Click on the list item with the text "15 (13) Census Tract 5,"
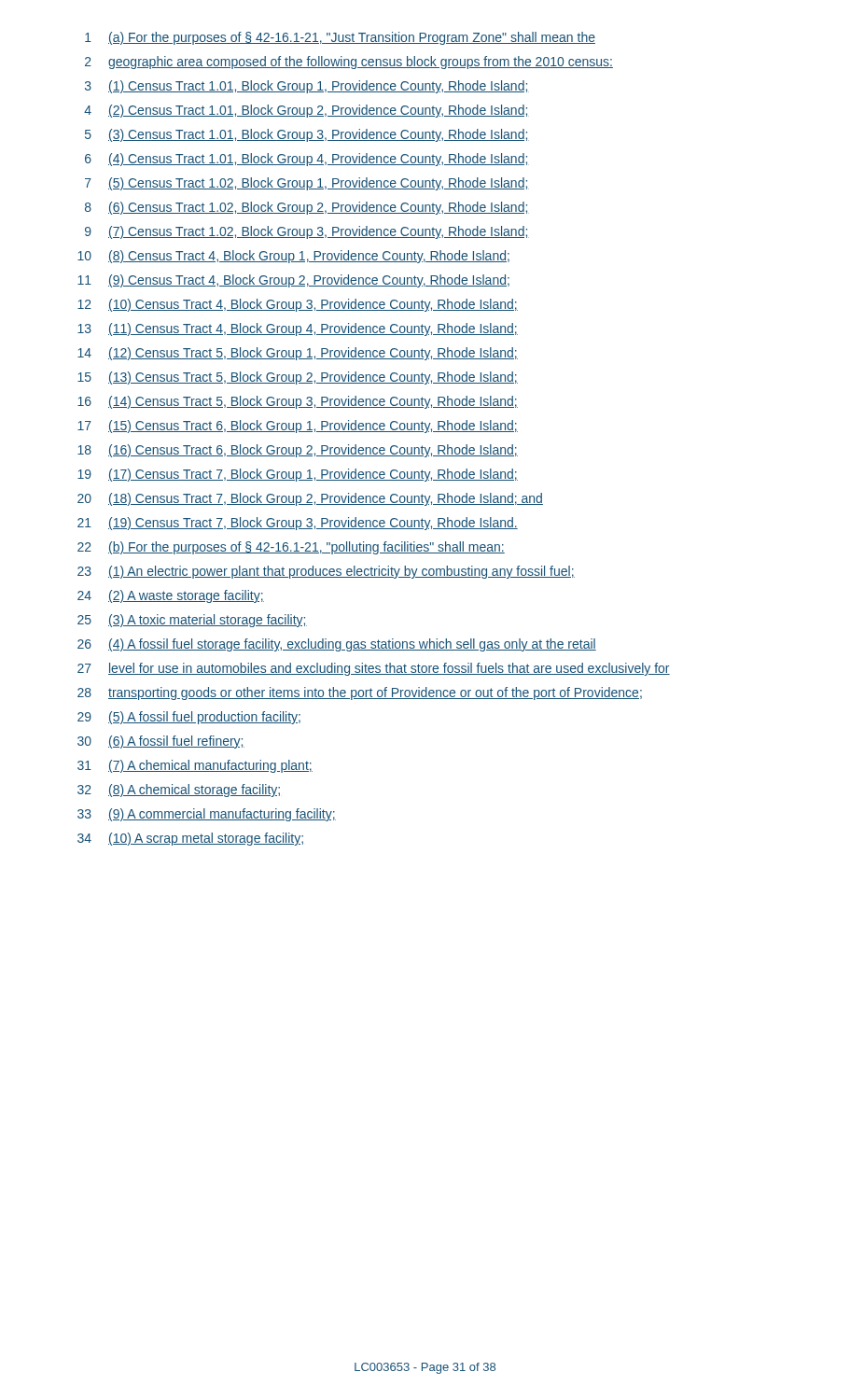This screenshot has width=850, height=1400. (425, 378)
